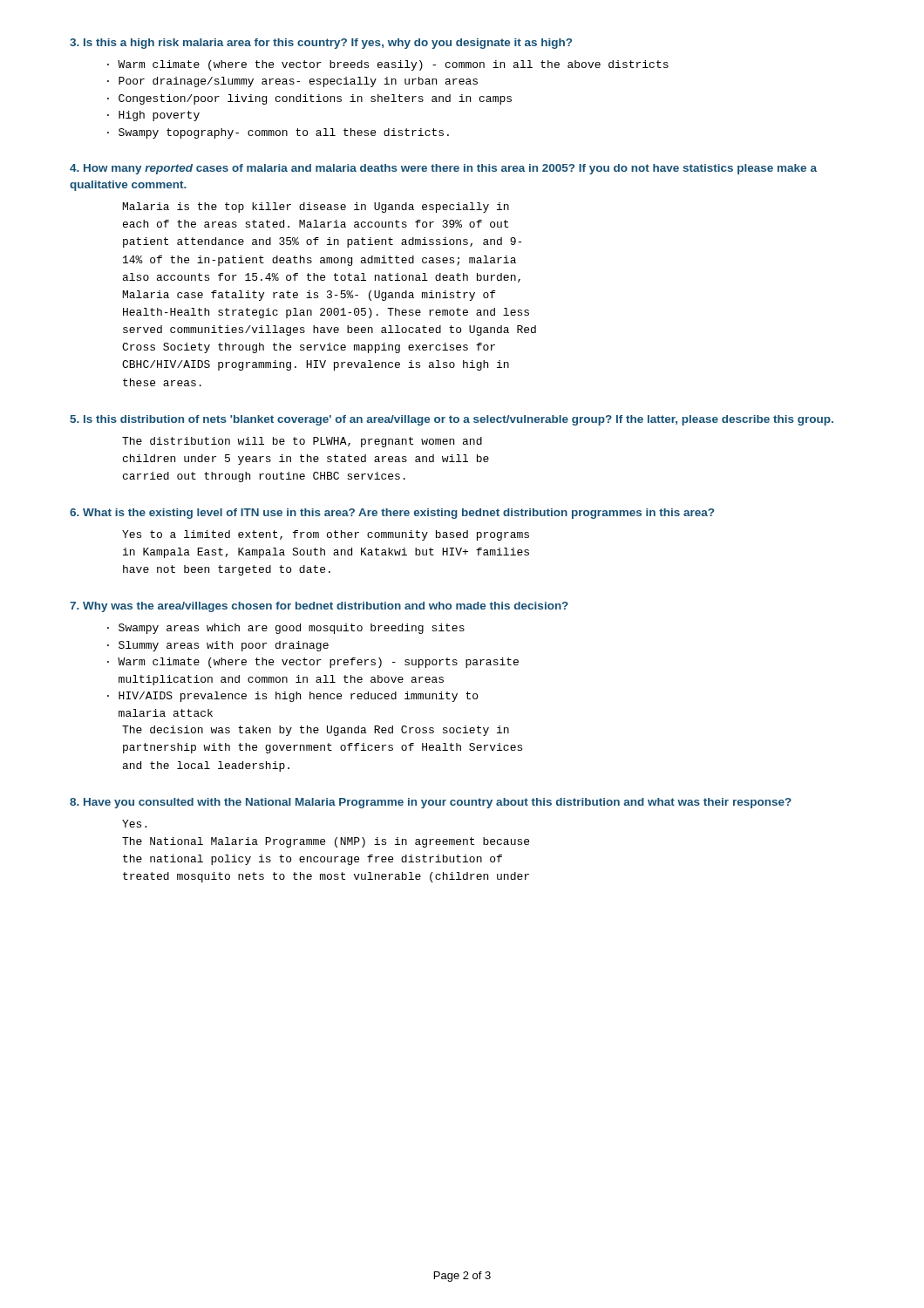The height and width of the screenshot is (1308, 924).
Task: Locate the block of text that opens with "· Poor drainage/slummy areas- especially in"
Action: (x=292, y=82)
